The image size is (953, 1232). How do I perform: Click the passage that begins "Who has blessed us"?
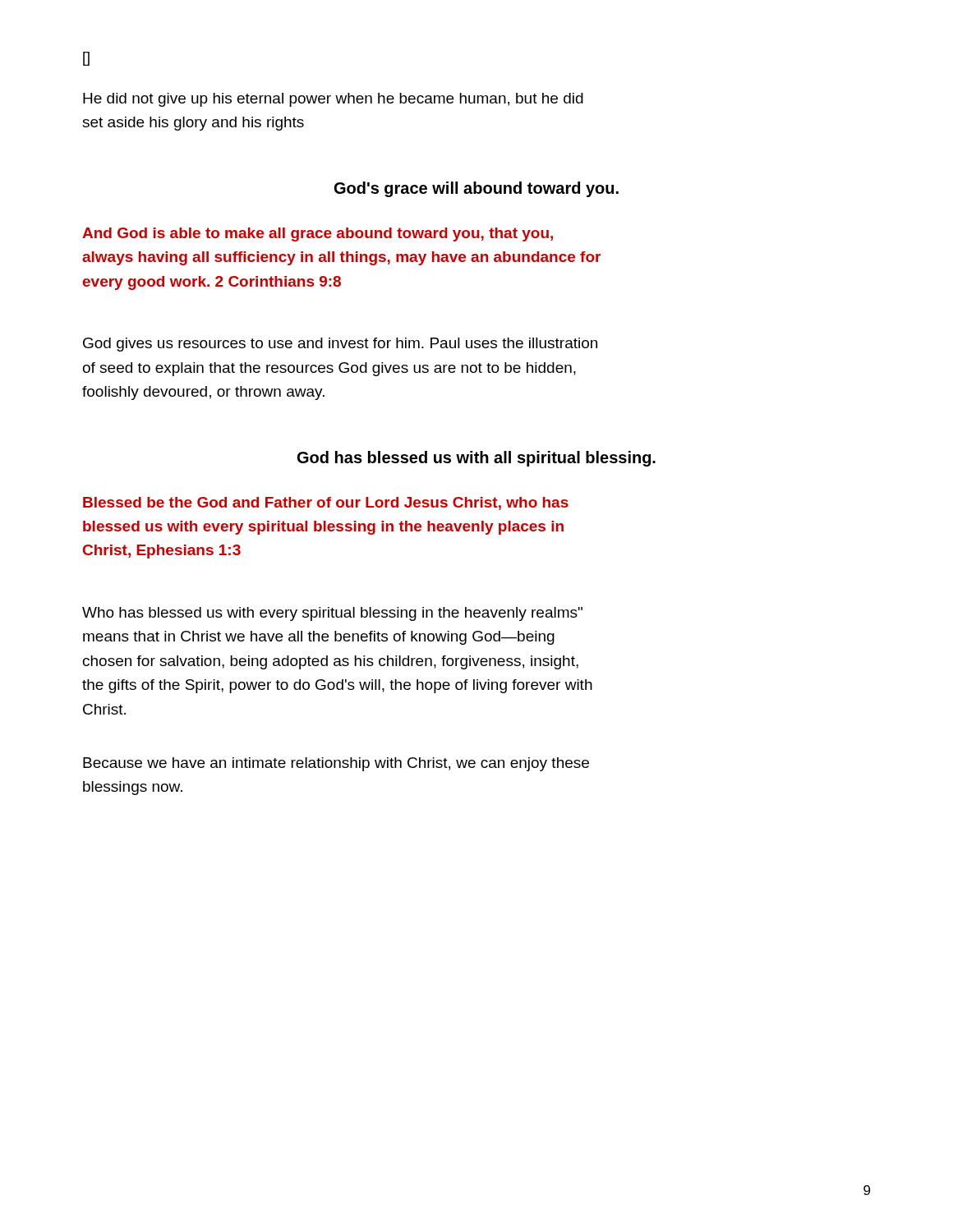click(337, 661)
